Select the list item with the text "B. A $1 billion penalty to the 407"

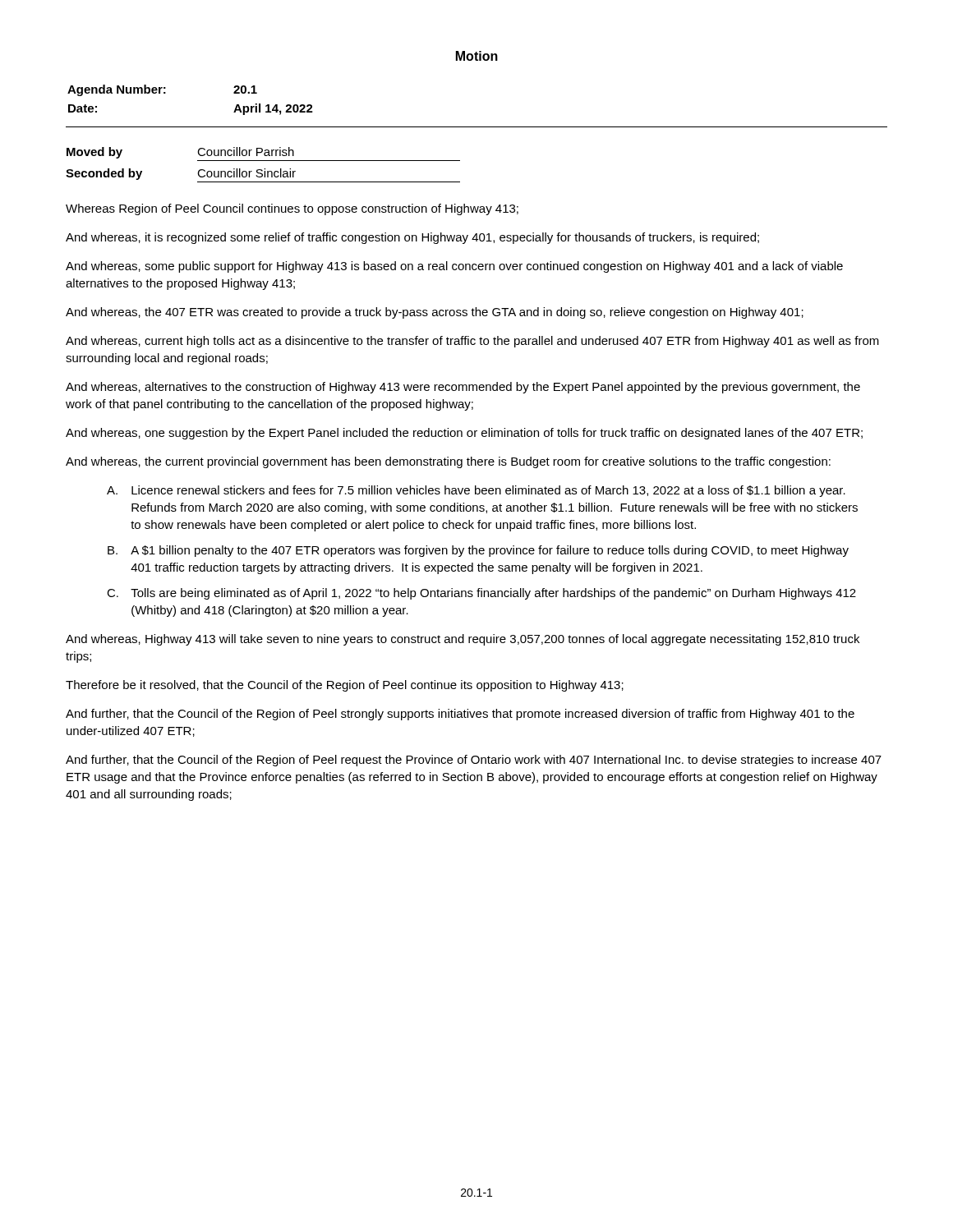[x=484, y=558]
